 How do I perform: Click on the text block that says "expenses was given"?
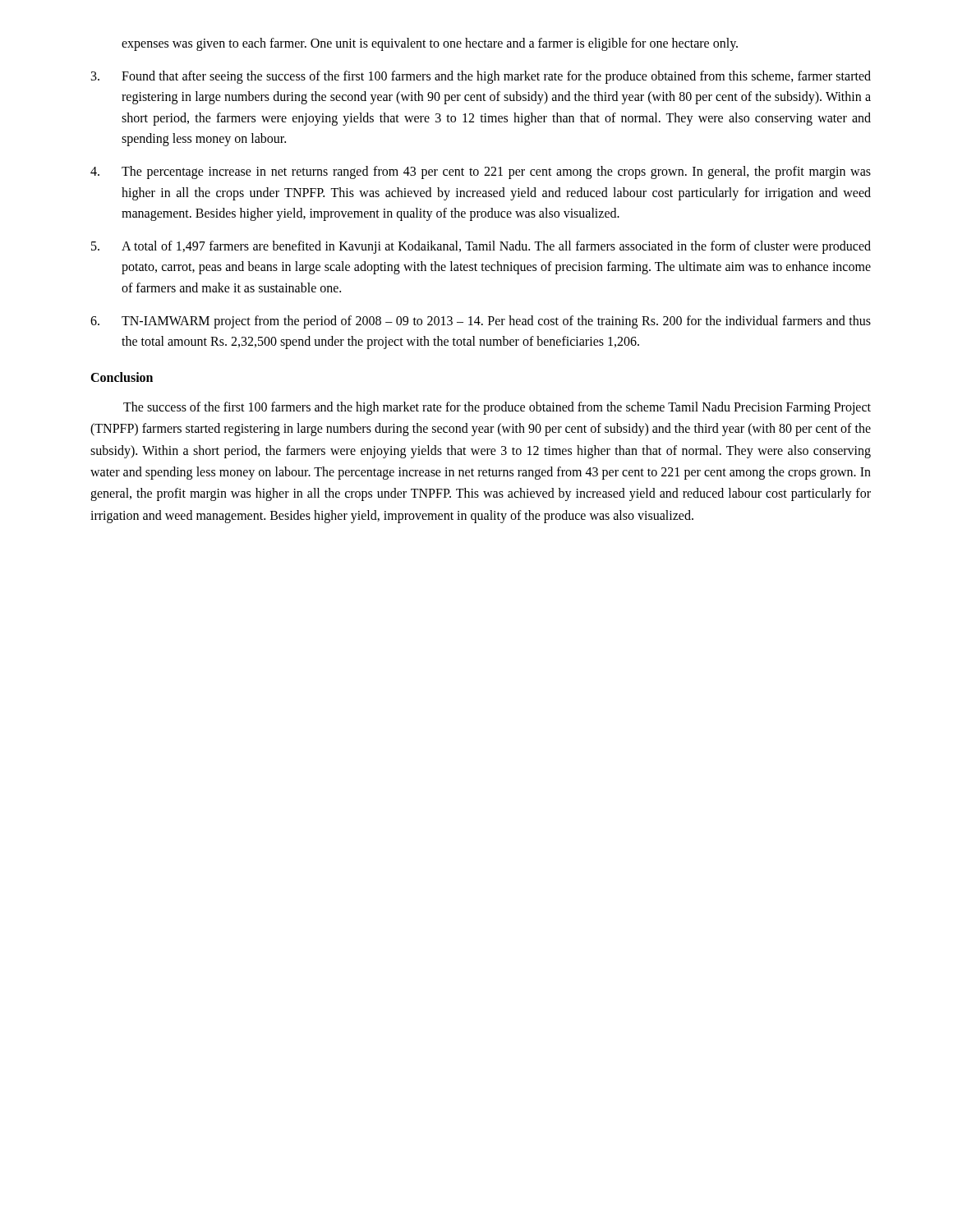pos(430,43)
